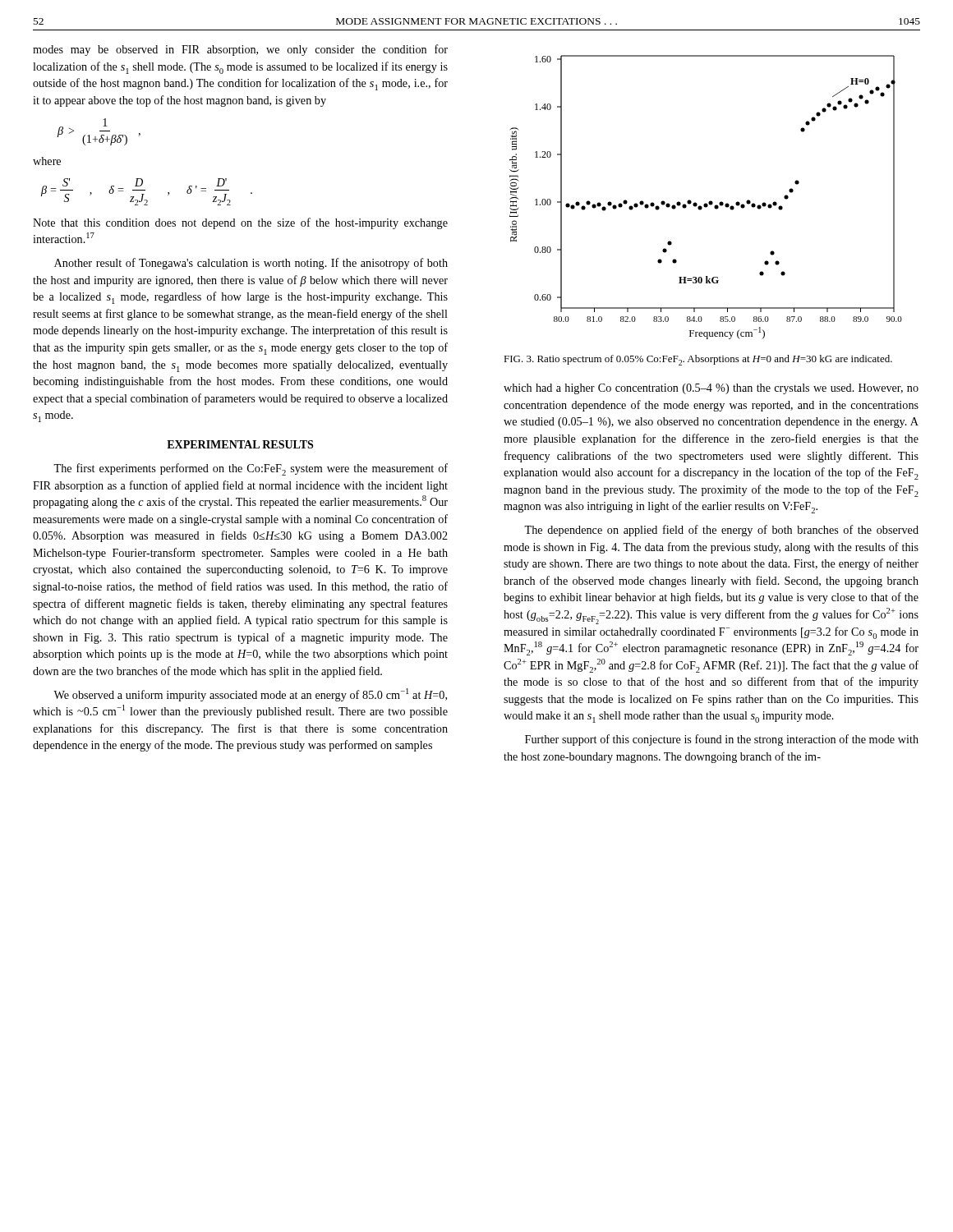The height and width of the screenshot is (1232, 953).
Task: Find the block on this page that starts "modes may be observed"
Action: pos(240,75)
